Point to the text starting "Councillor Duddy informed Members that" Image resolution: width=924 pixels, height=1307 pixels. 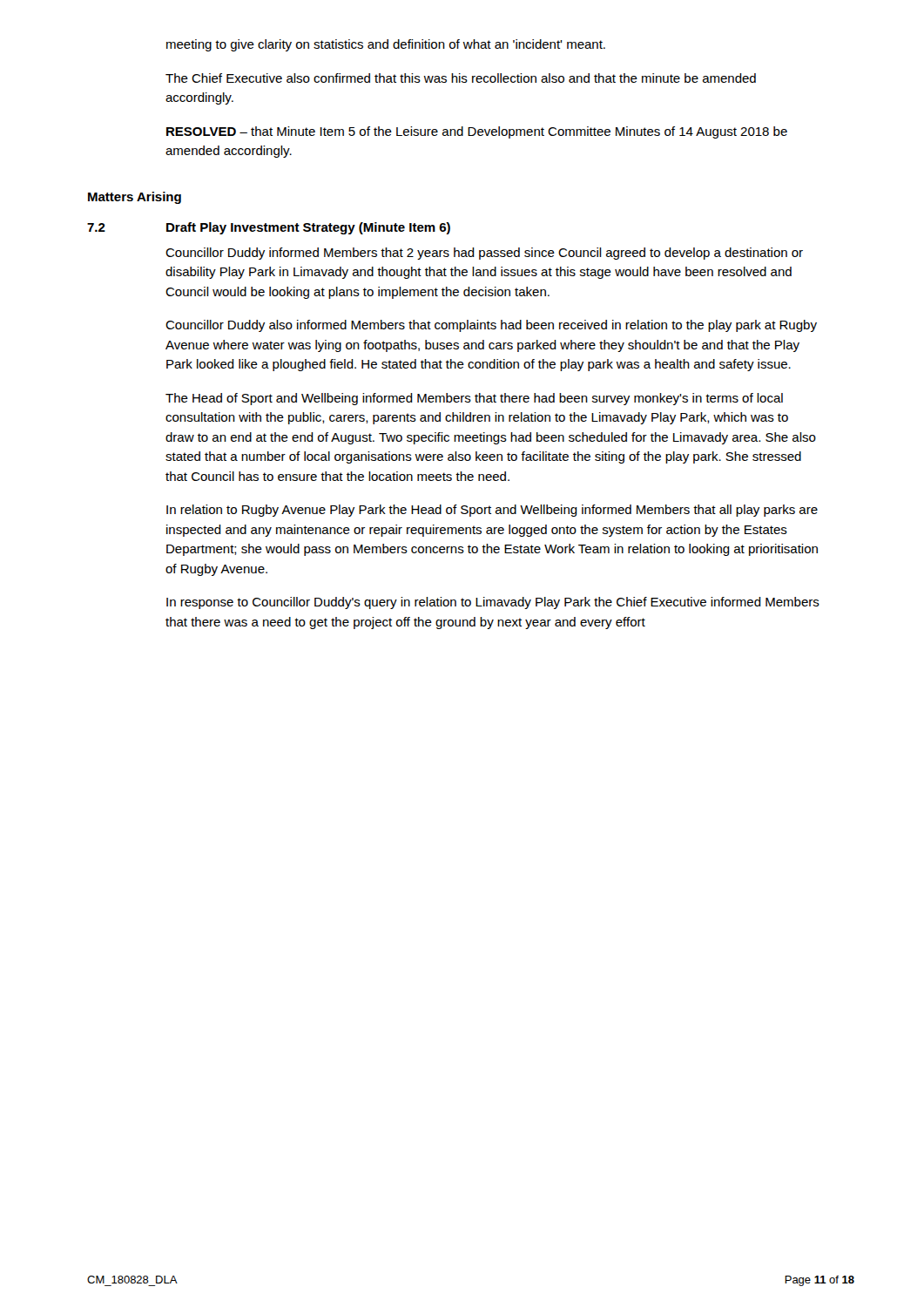[492, 272]
